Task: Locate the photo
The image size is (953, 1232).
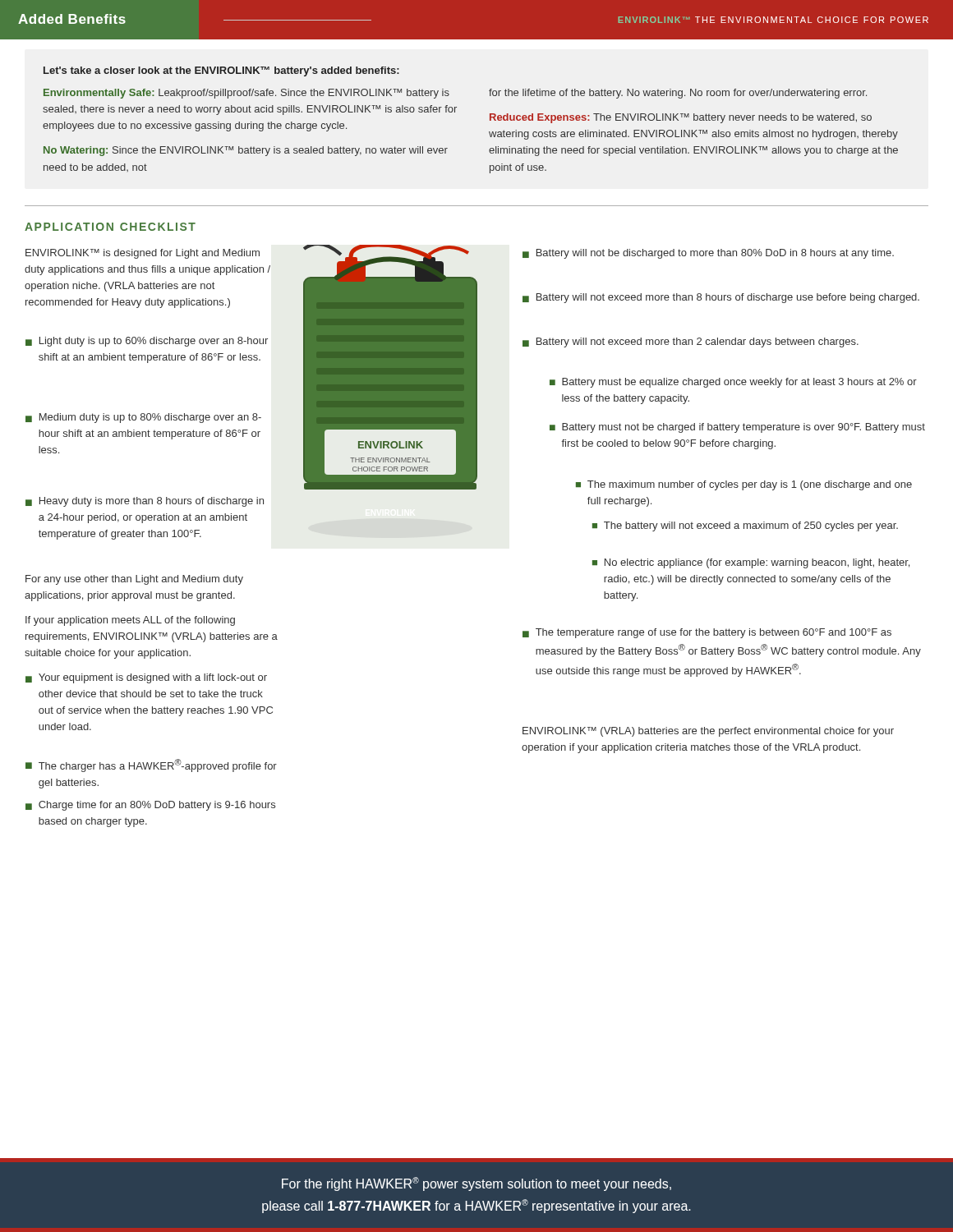Action: [390, 397]
